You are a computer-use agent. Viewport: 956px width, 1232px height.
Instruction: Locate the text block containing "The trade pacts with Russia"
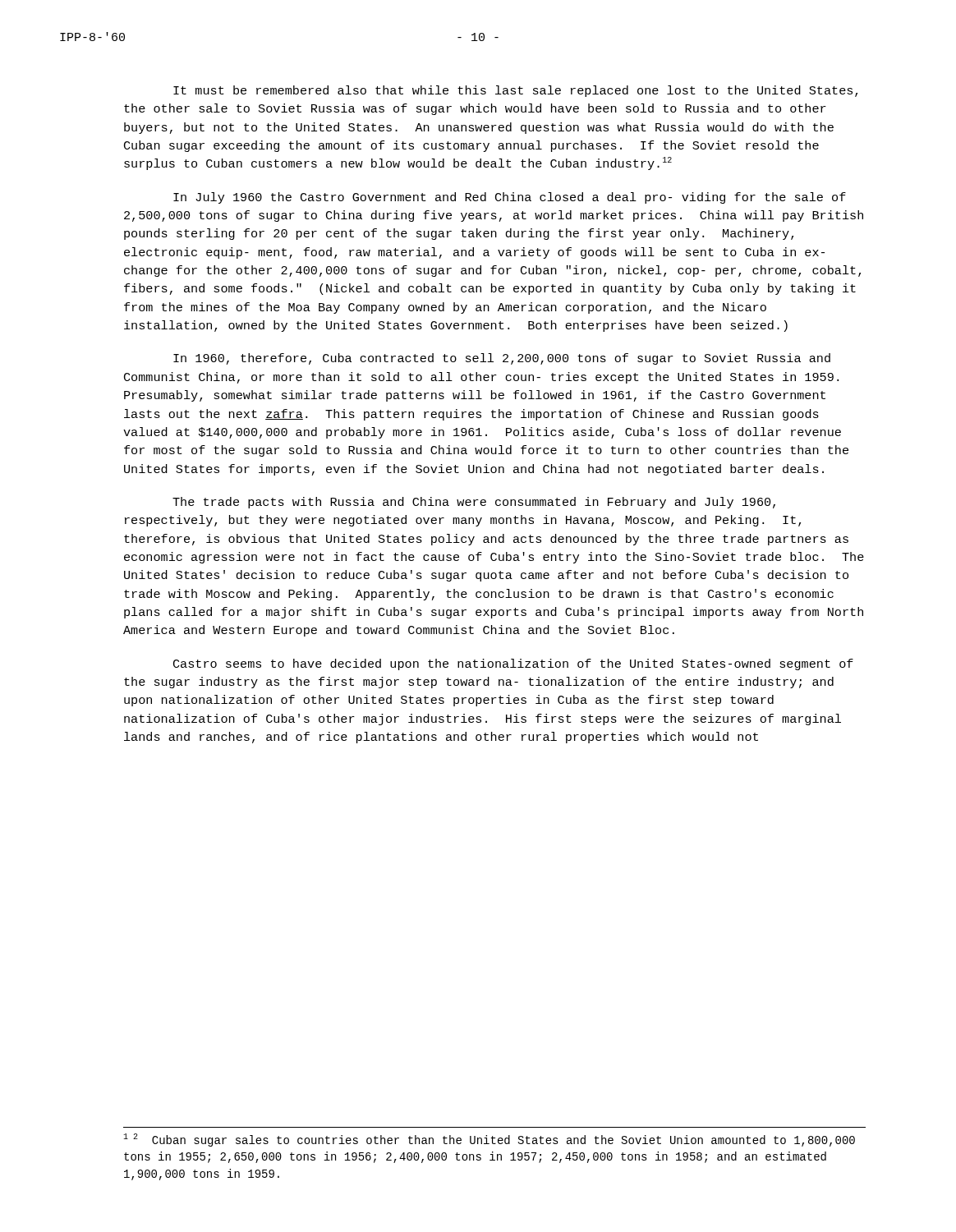494,567
